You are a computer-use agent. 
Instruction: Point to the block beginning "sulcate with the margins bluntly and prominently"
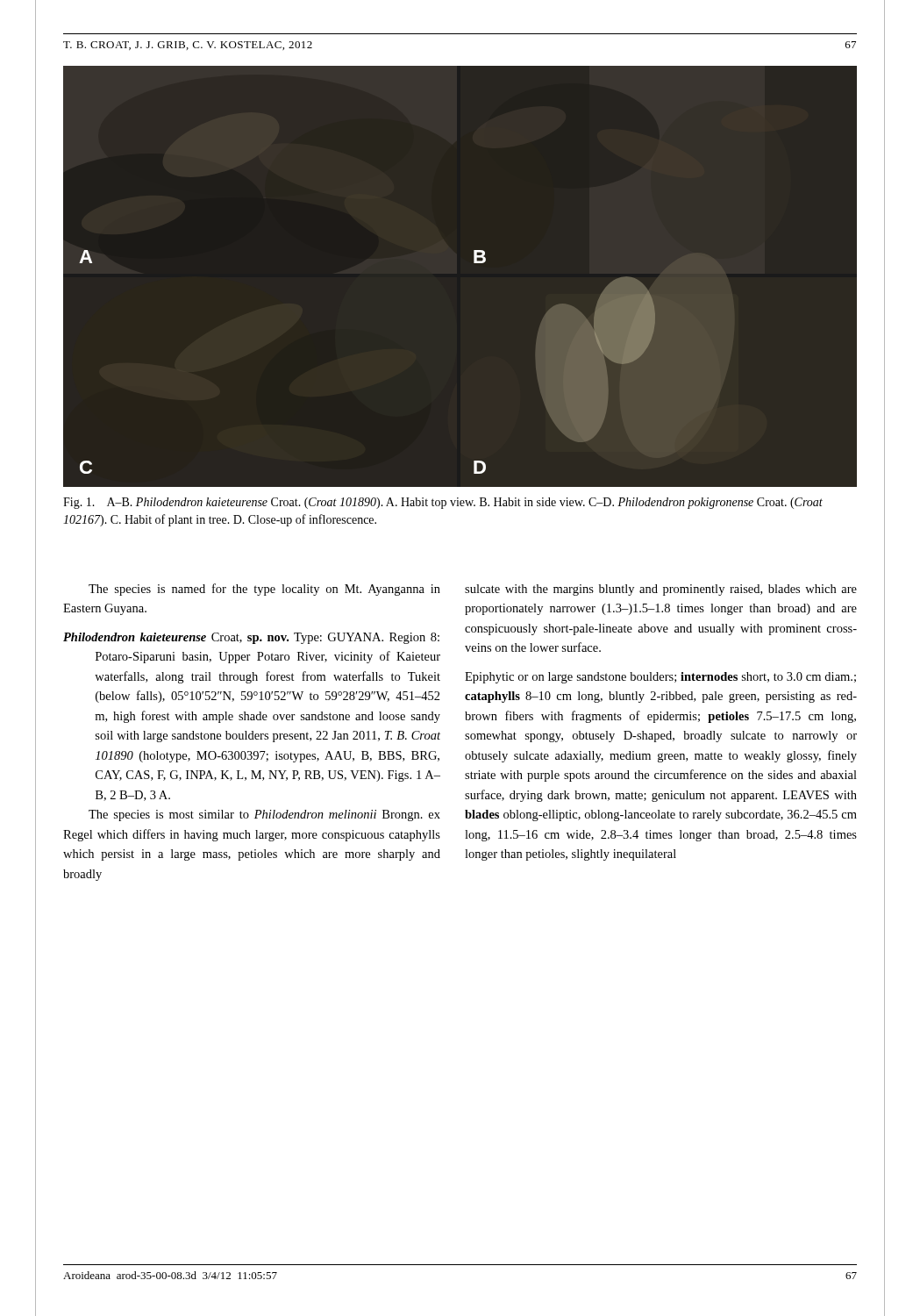pyautogui.click(x=661, y=721)
